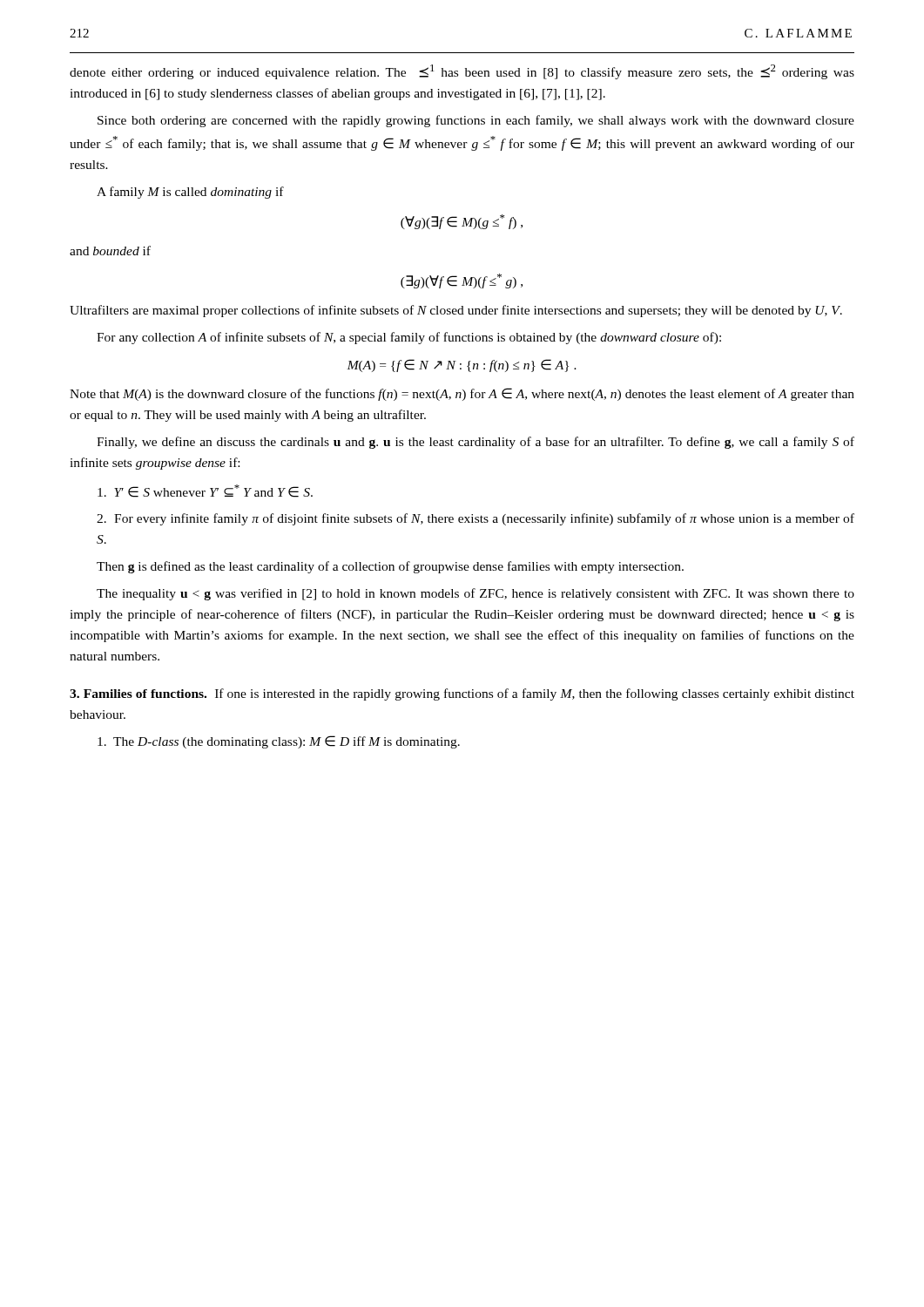Locate the text block that reads "For any collection A of infinite subsets"
This screenshot has height=1307, width=924.
point(462,337)
